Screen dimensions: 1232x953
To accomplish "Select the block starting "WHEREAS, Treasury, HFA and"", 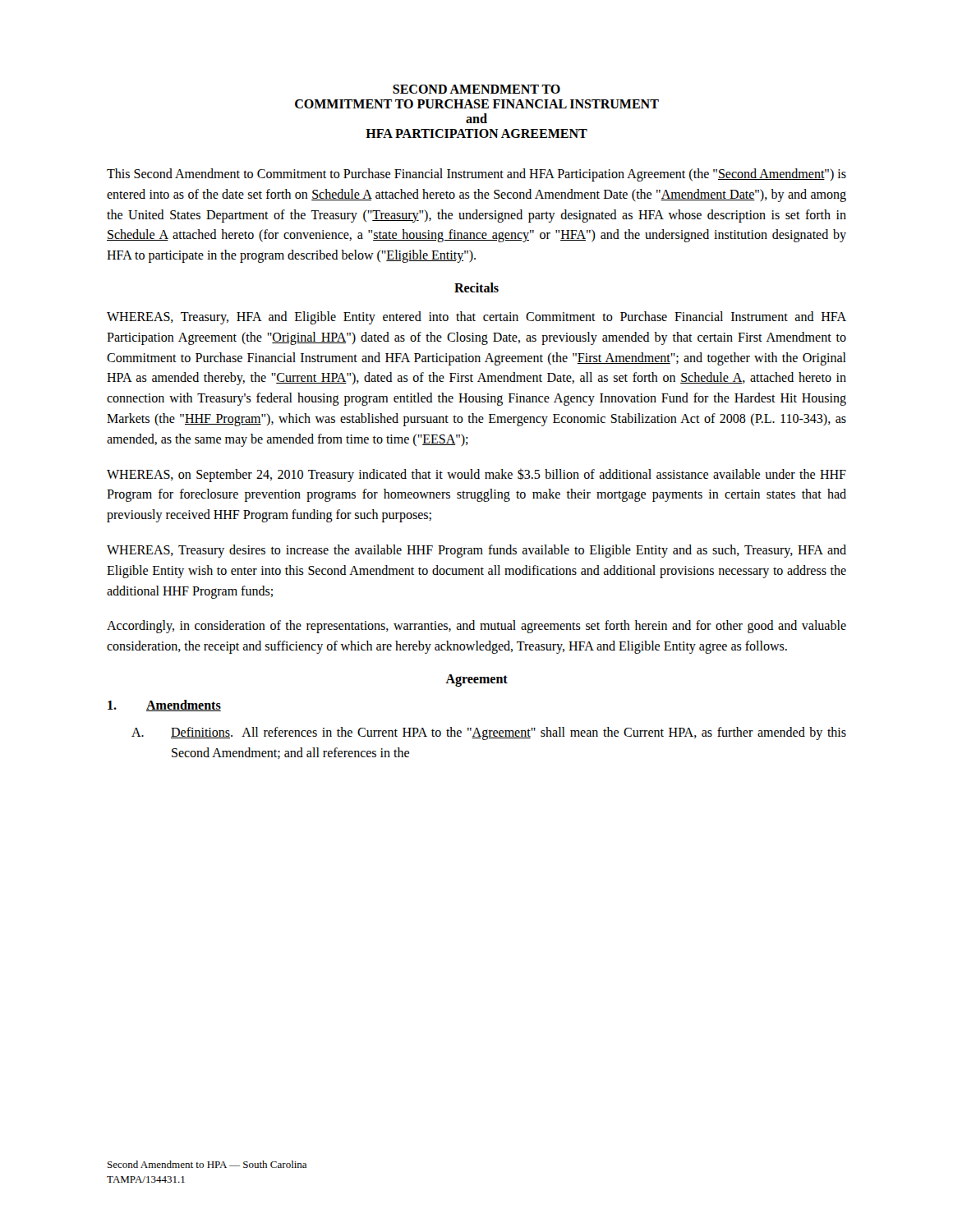I will point(476,378).
